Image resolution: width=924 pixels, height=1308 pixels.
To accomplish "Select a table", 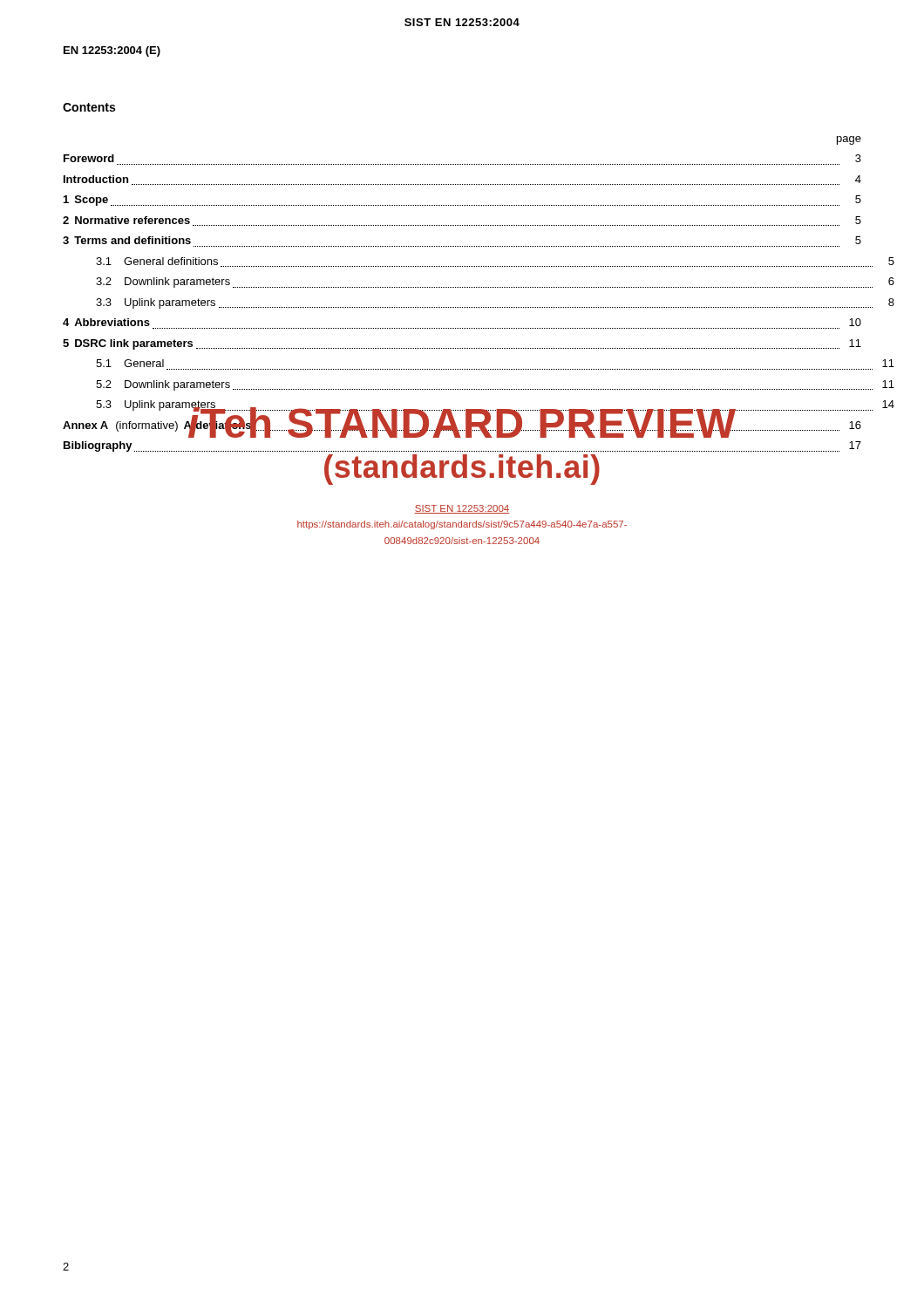I will click(462, 294).
